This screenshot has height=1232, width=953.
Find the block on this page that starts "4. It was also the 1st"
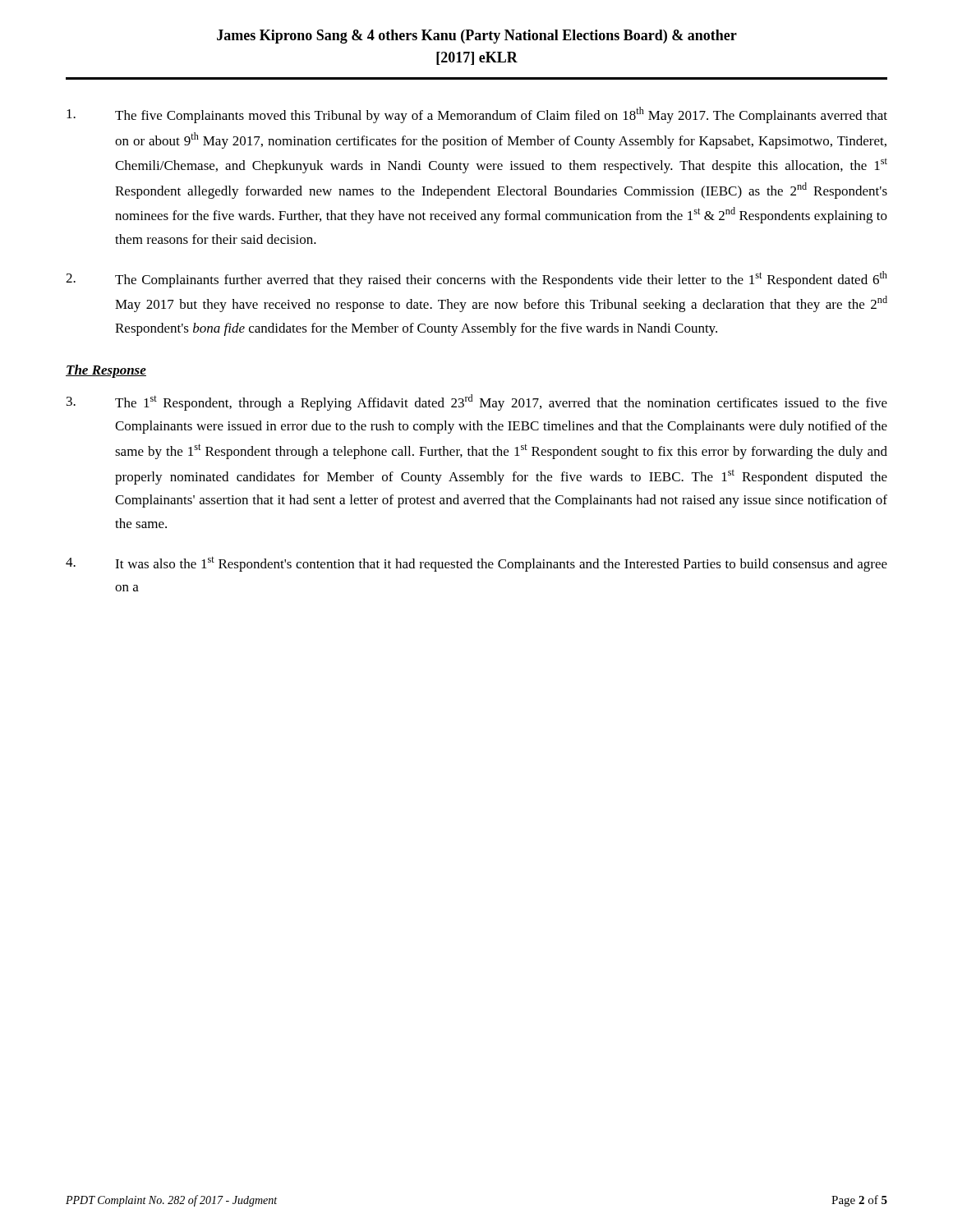tap(476, 575)
